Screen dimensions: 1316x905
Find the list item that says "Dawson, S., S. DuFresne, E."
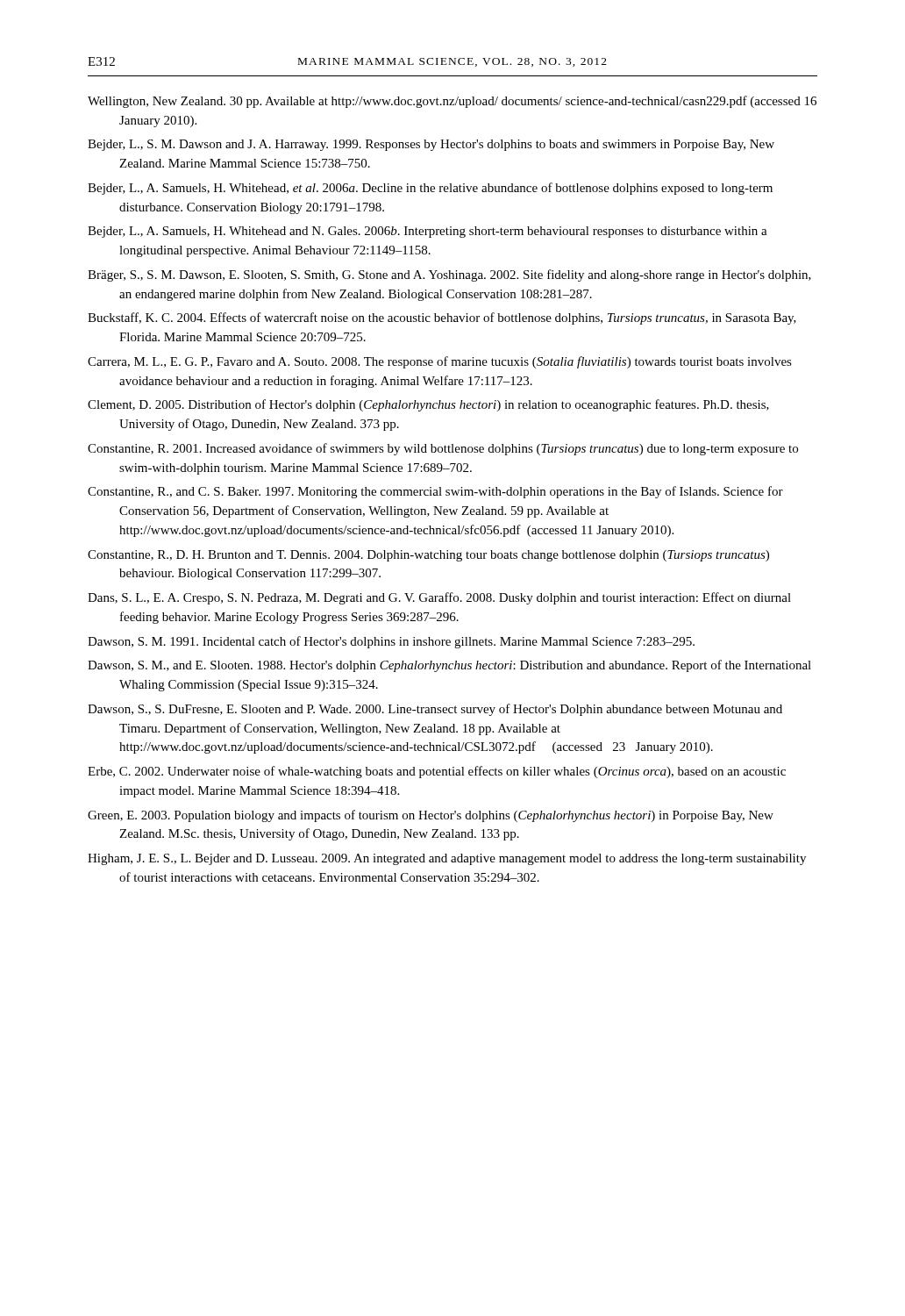click(435, 728)
